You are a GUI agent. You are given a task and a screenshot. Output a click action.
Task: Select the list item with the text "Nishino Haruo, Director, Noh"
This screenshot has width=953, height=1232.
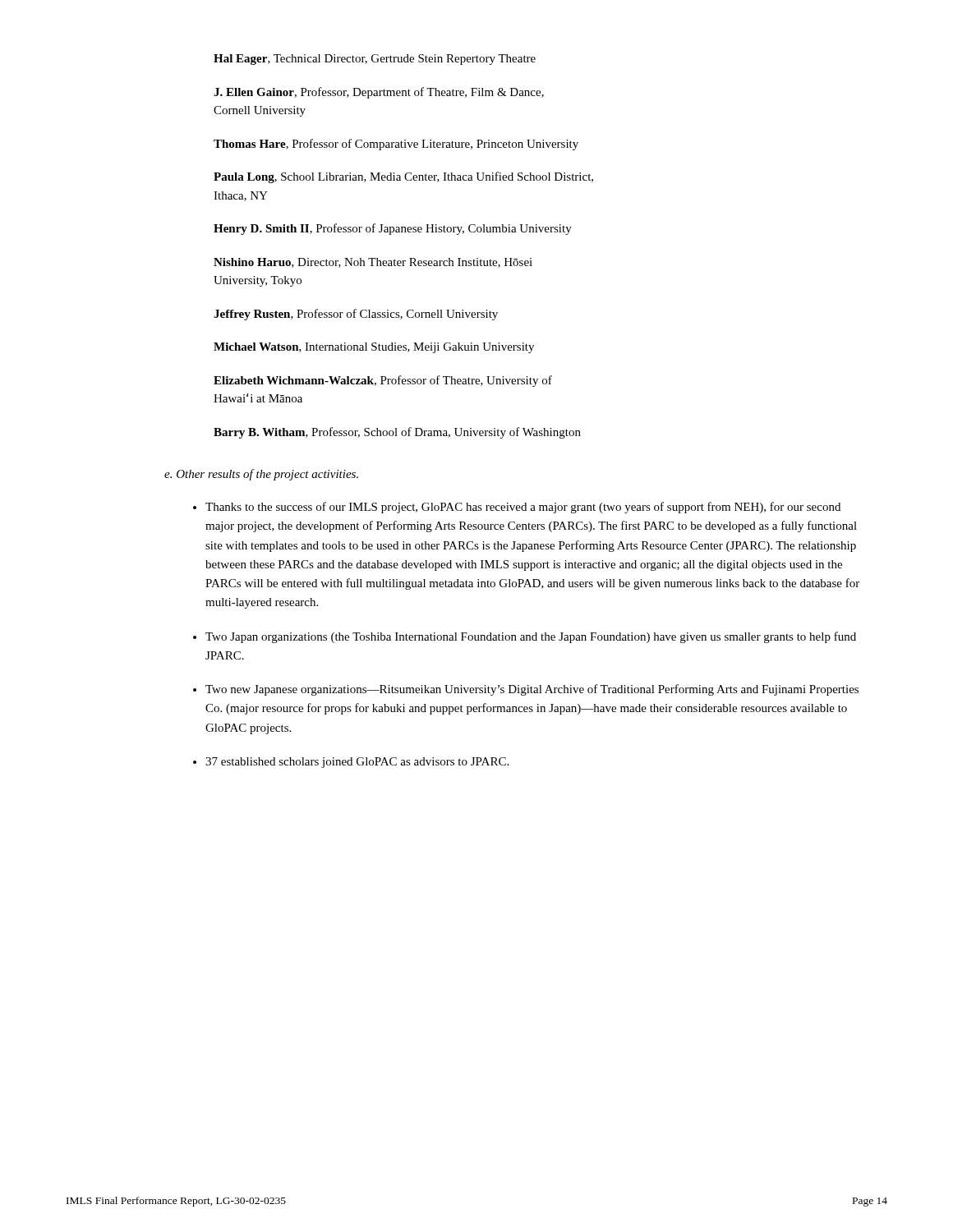coord(373,271)
